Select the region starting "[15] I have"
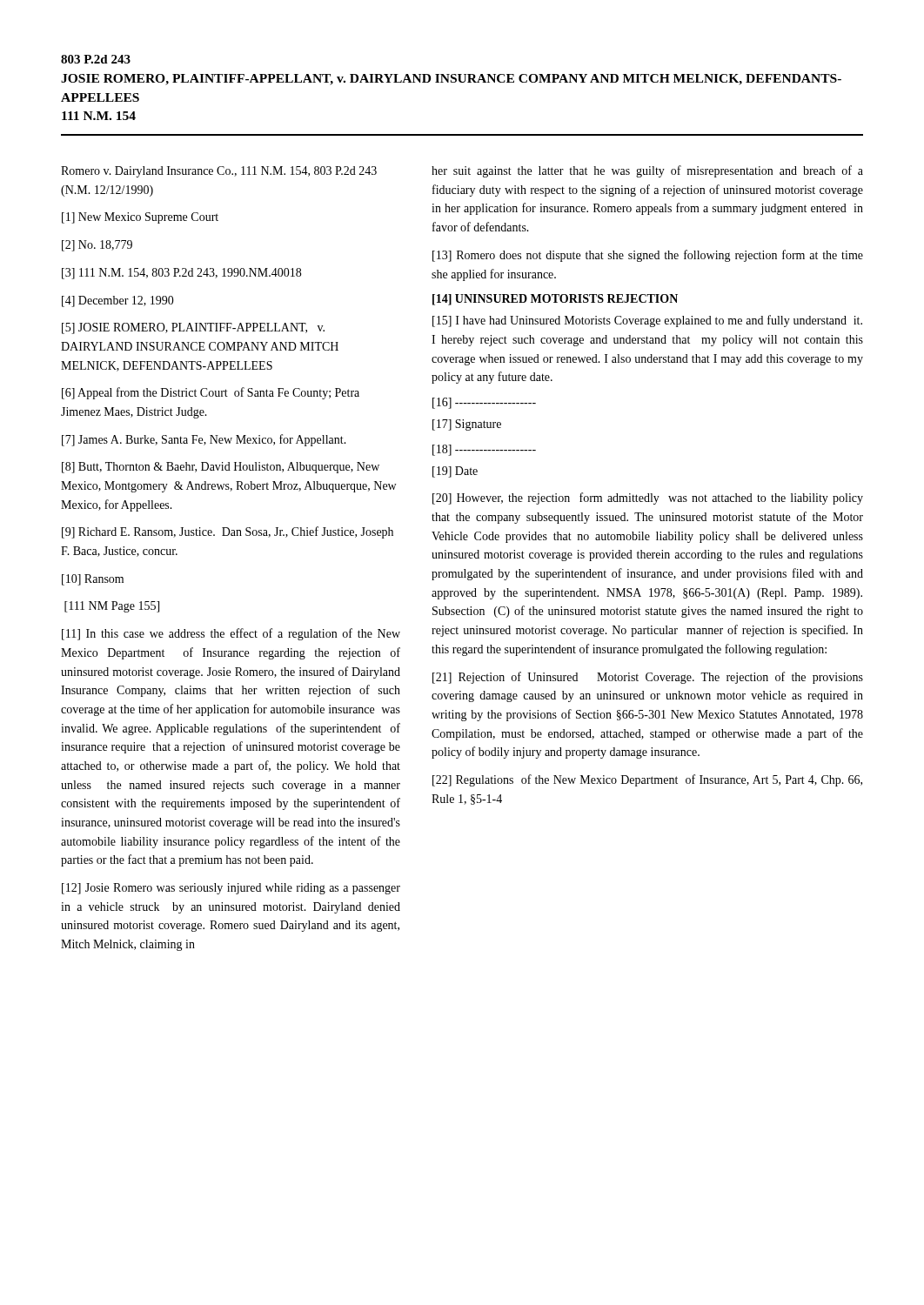Viewport: 924px width, 1305px height. pos(647,349)
